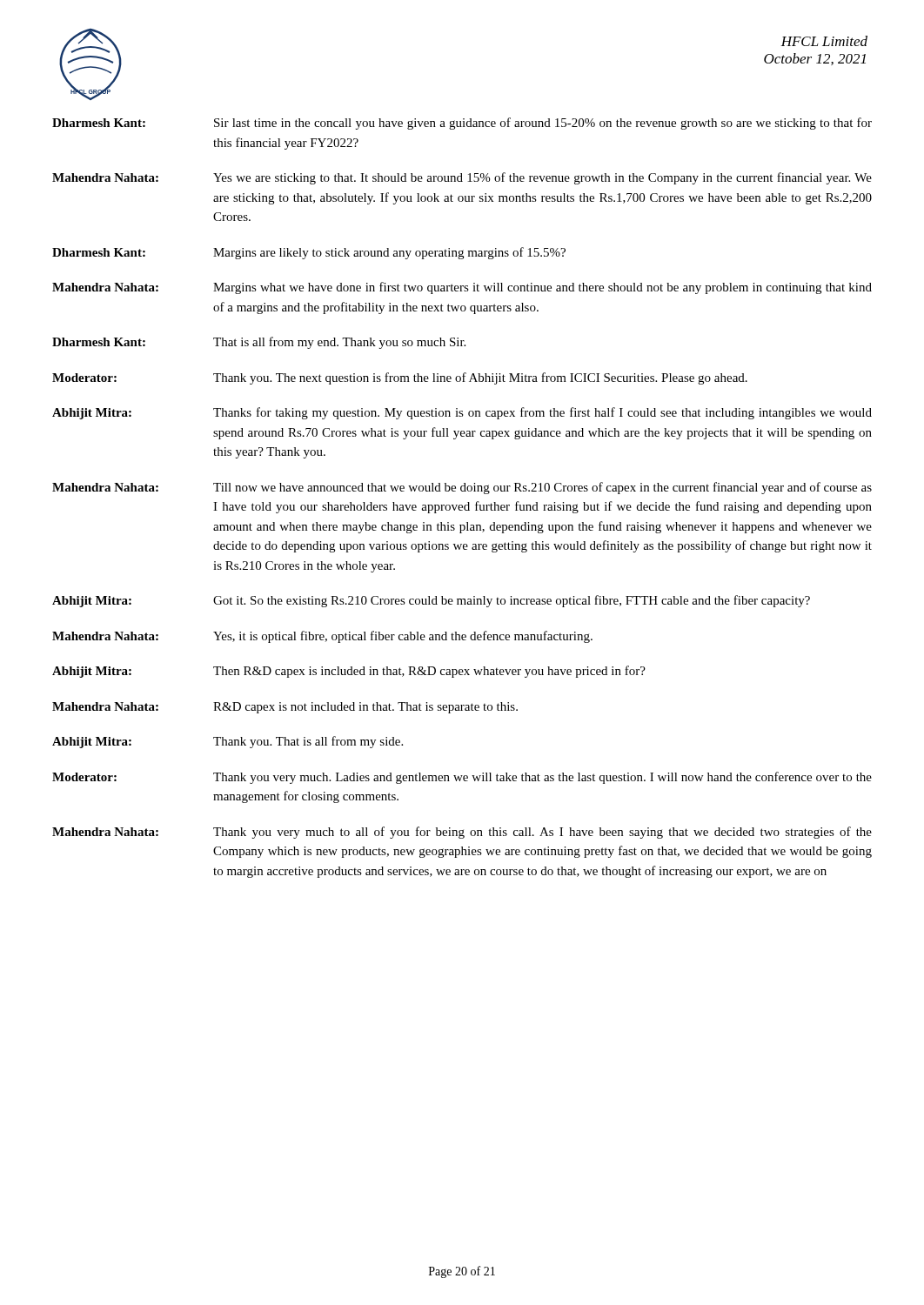Select the text block that says "Dharmesh Kant: Margins"
Screen dimensions: 1305x924
[462, 252]
